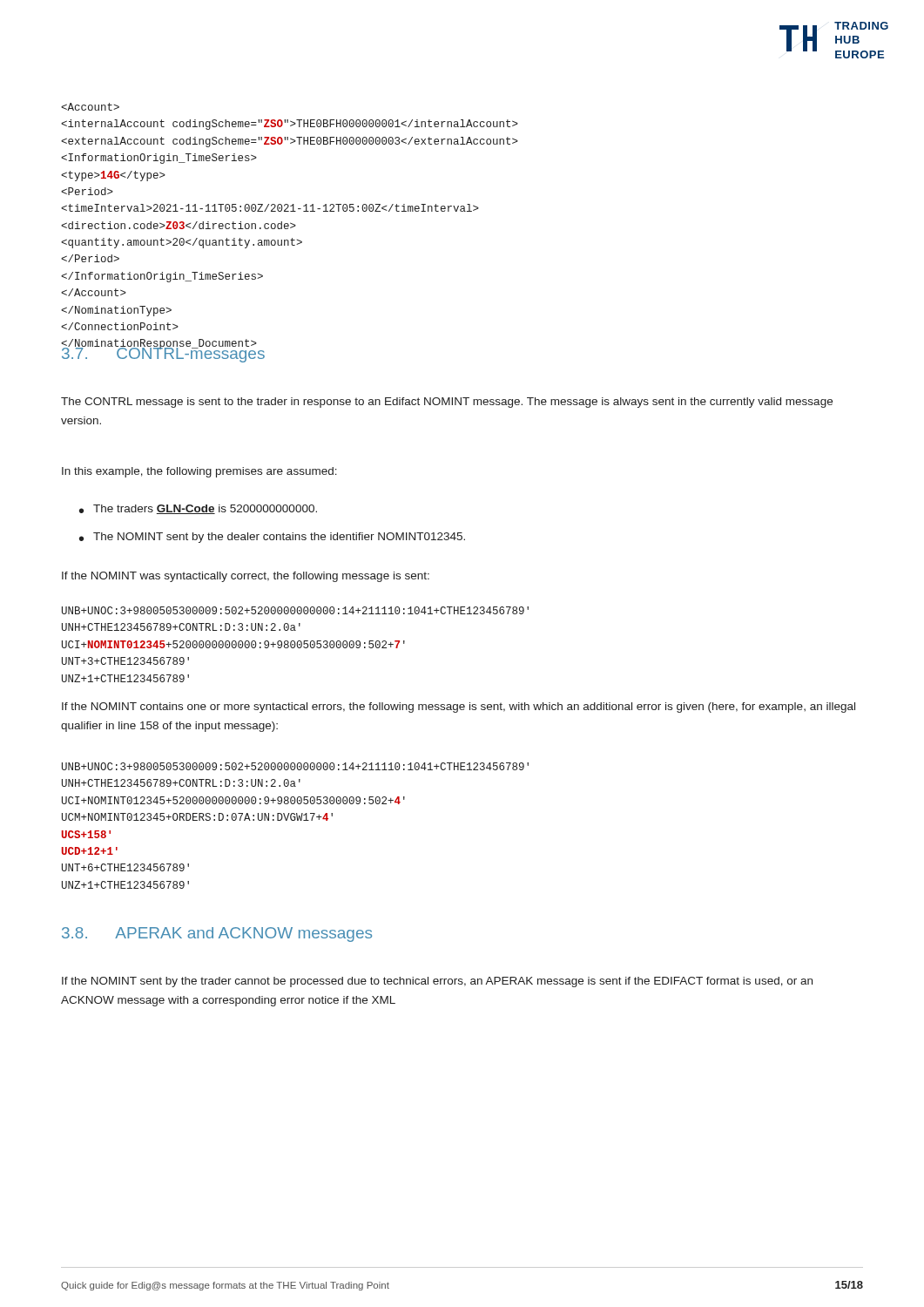This screenshot has width=924, height=1307.
Task: Click where it says "• The traders GLN-Code is 5200000000000."
Action: pos(198,511)
